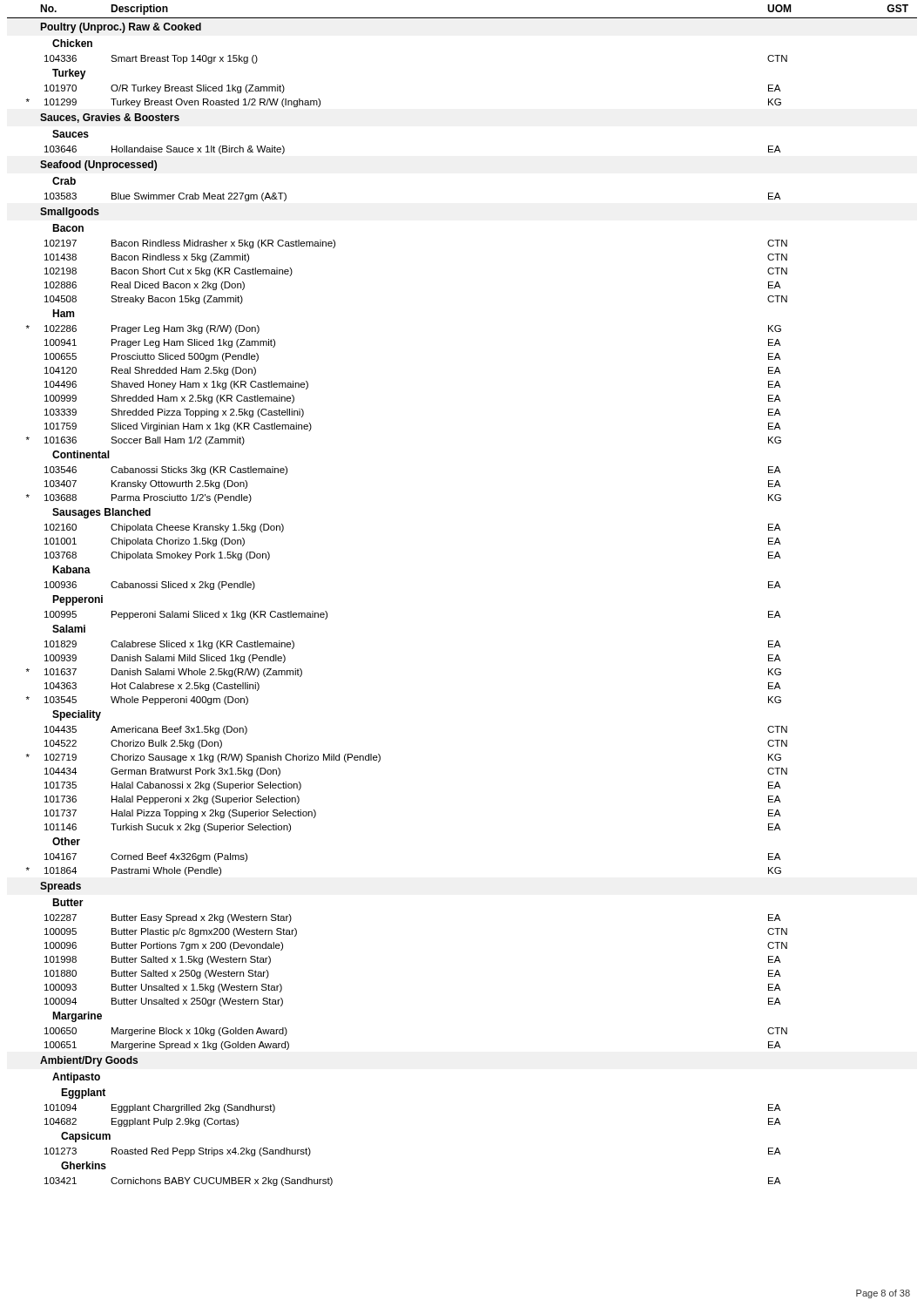Click on the table containing "Seafood (Unprocessed)"
This screenshot has width=924, height=1307.
tap(462, 594)
